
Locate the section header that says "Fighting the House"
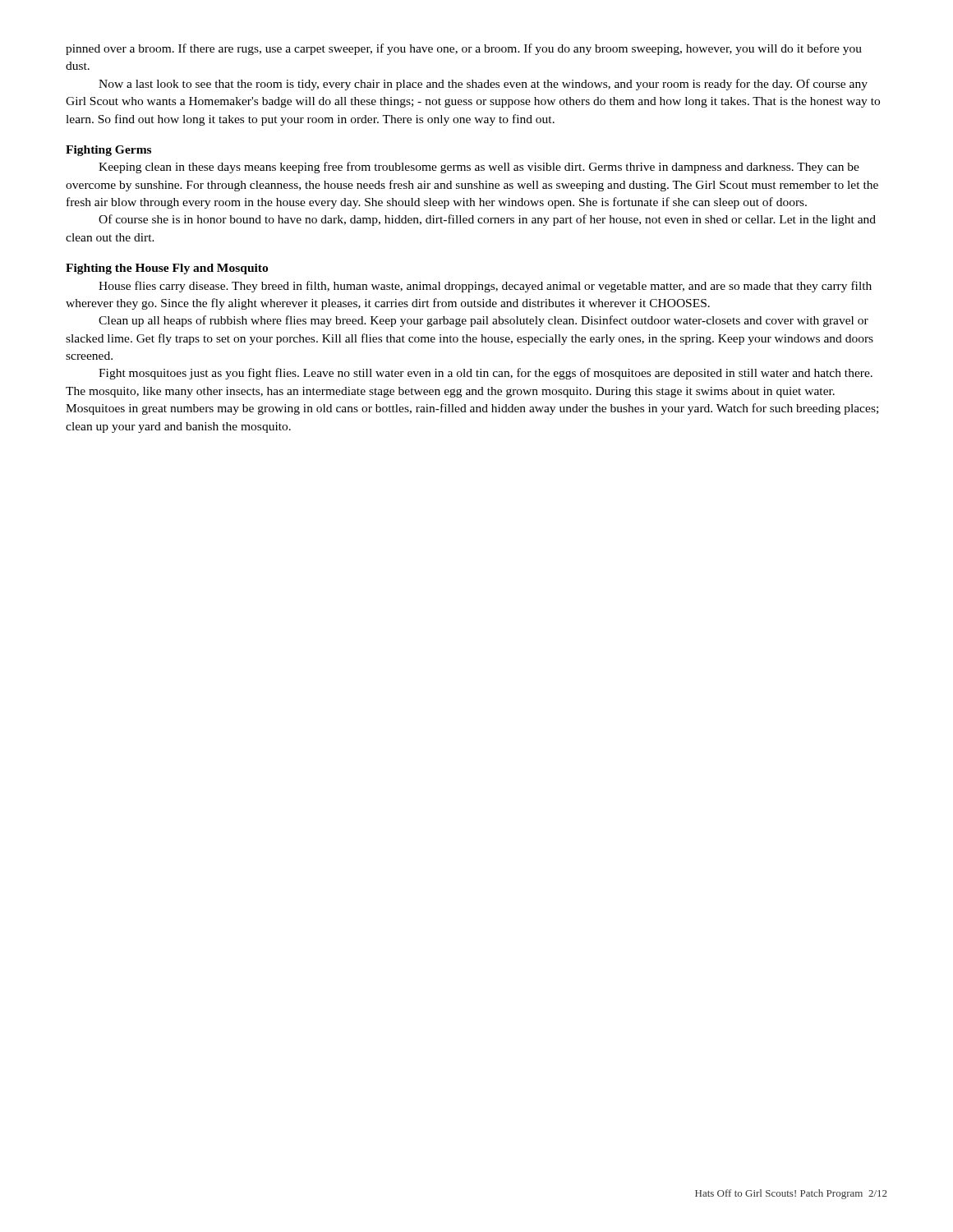167,267
